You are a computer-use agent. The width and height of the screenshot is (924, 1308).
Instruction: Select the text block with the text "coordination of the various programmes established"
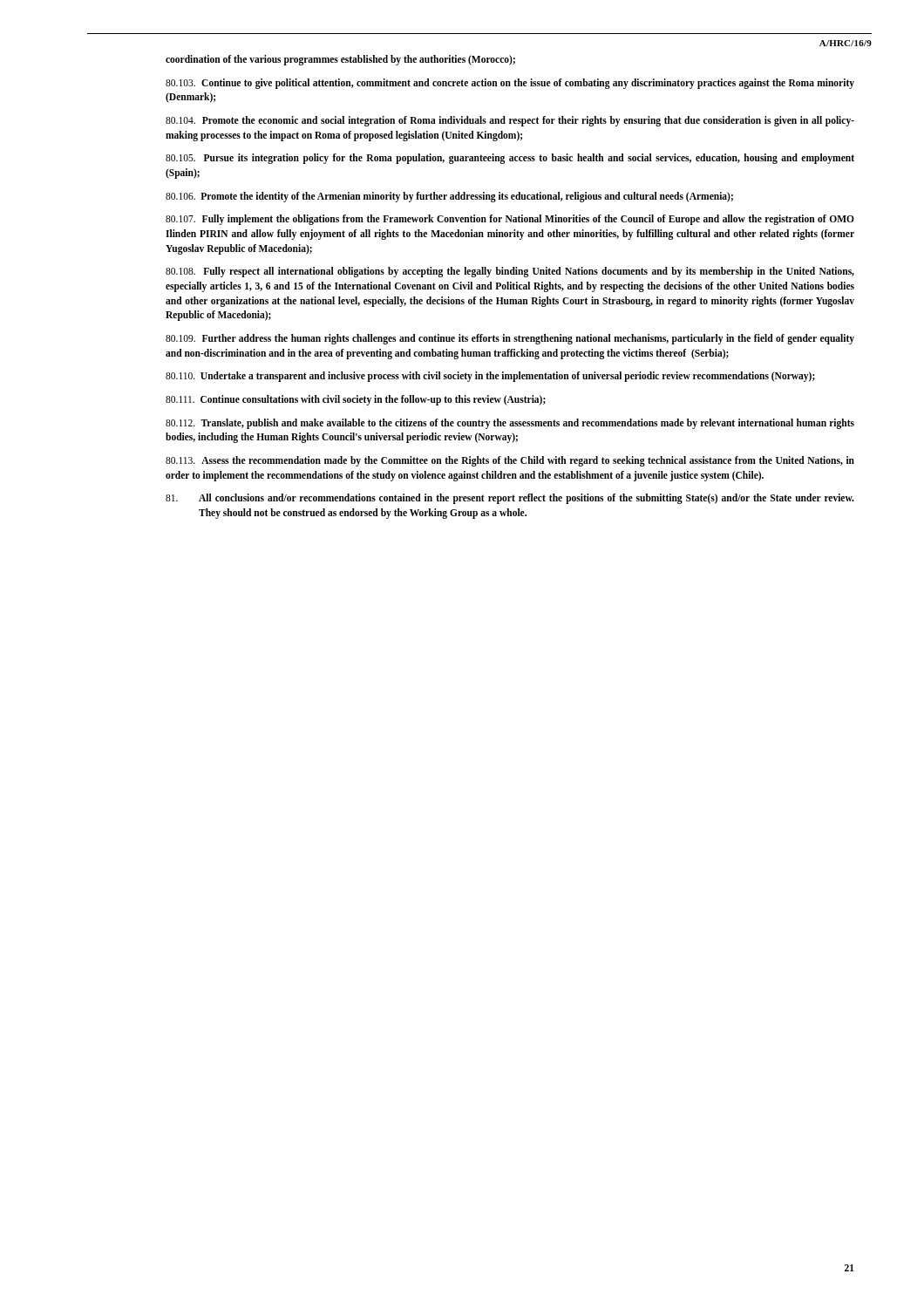(341, 59)
